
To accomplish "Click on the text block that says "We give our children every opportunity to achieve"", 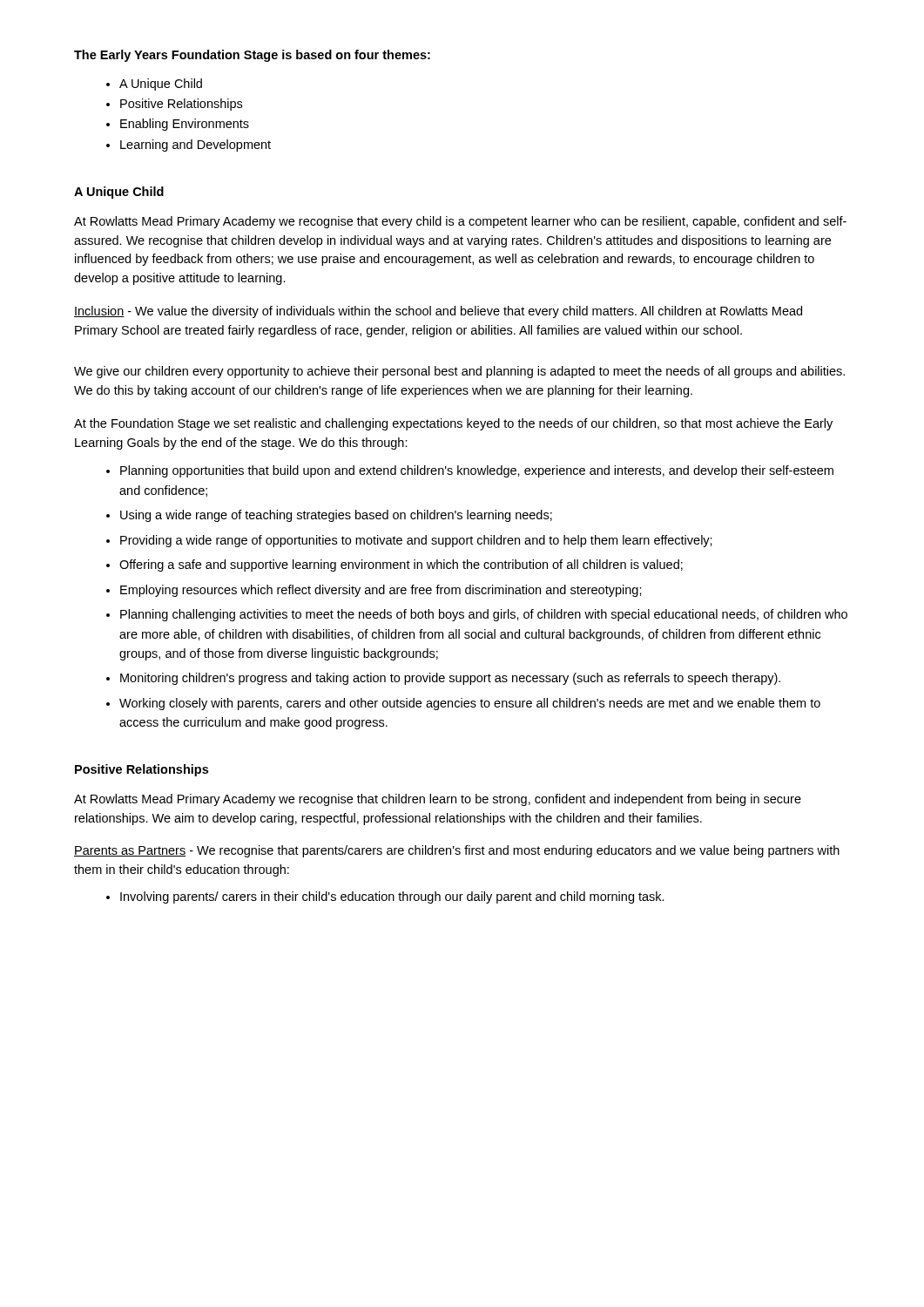I will [460, 381].
